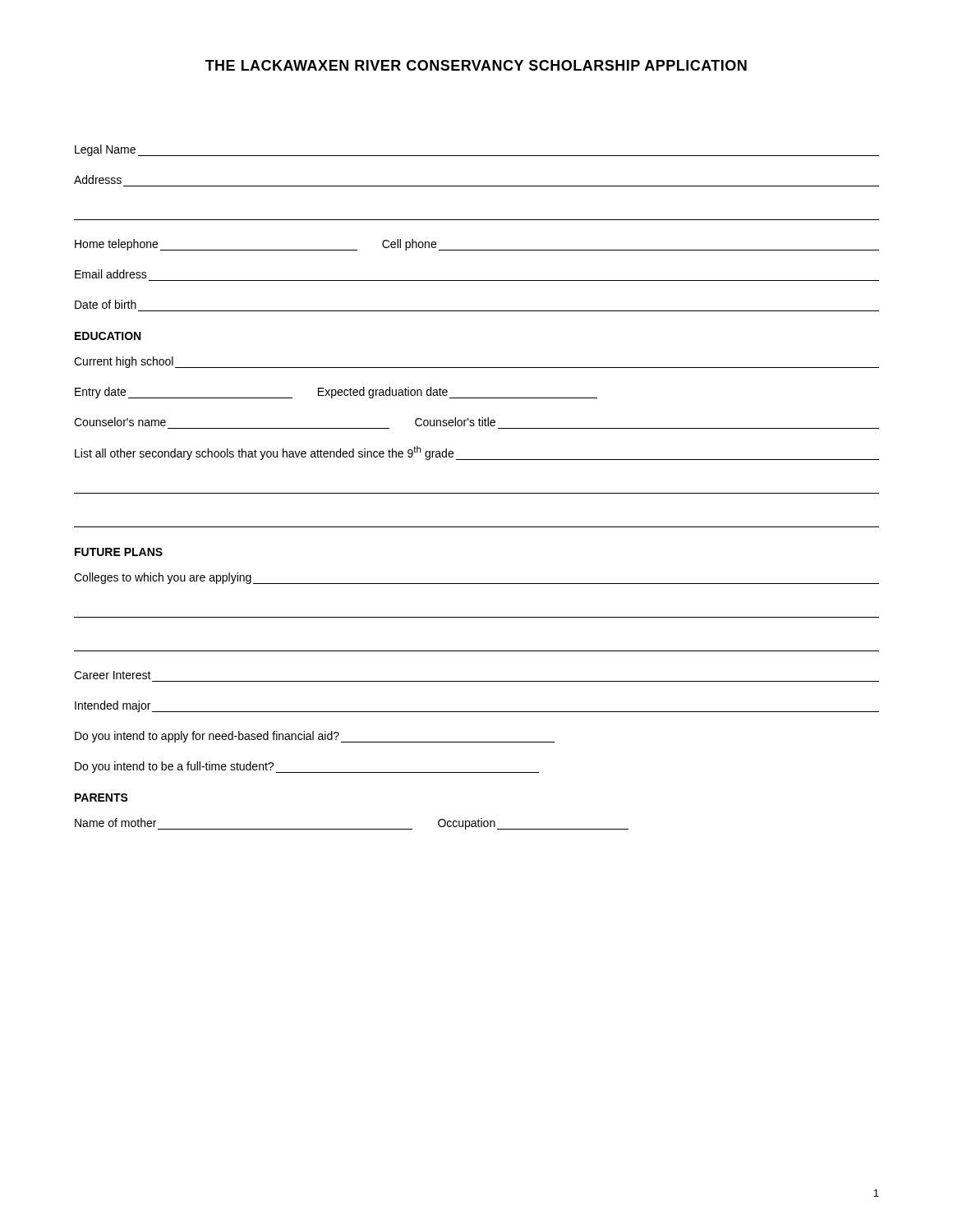Select the text containing "Legal Name"
Viewport: 953px width, 1232px height.
476,148
